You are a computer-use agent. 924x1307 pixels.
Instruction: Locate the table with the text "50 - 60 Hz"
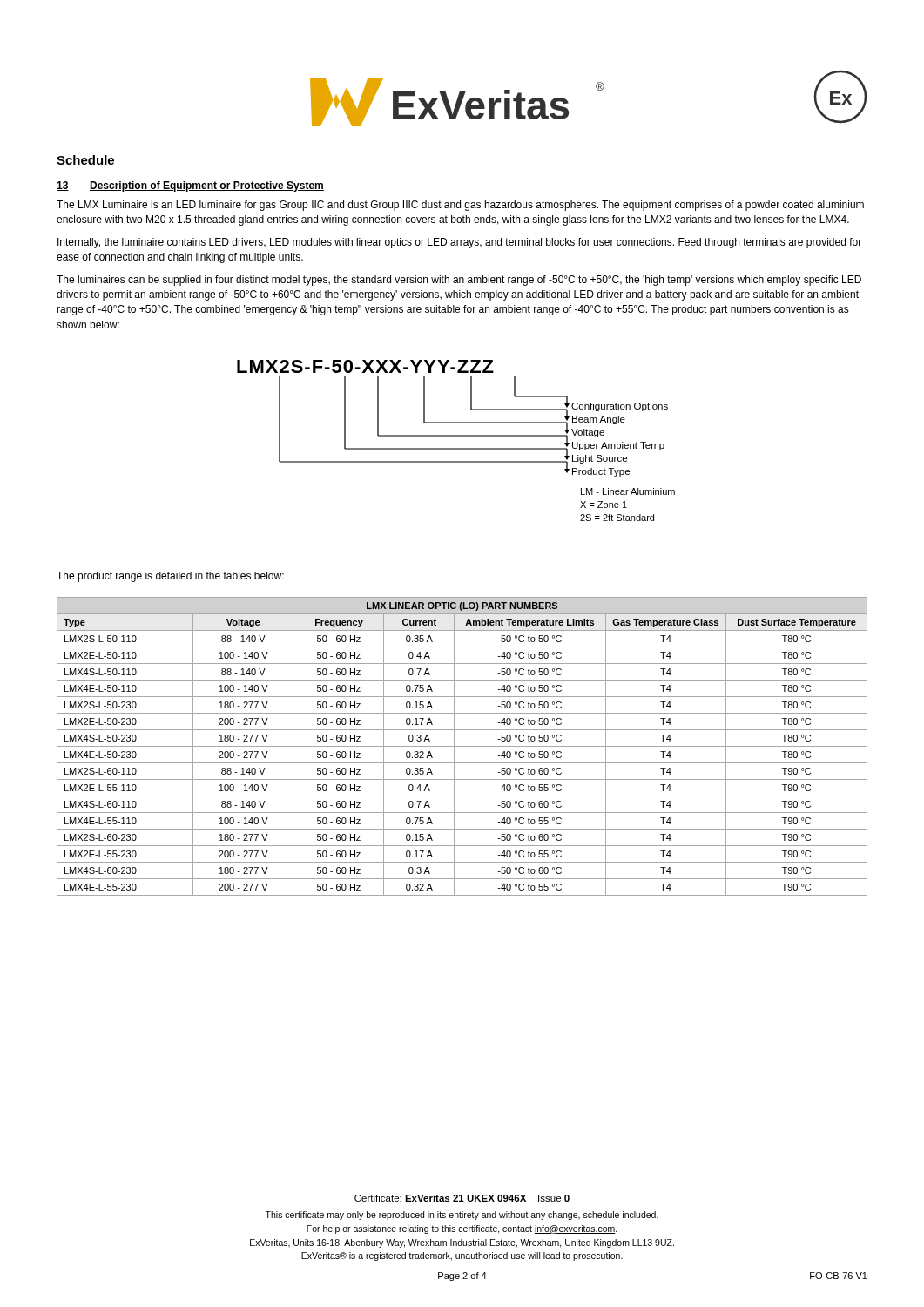pyautogui.click(x=462, y=746)
